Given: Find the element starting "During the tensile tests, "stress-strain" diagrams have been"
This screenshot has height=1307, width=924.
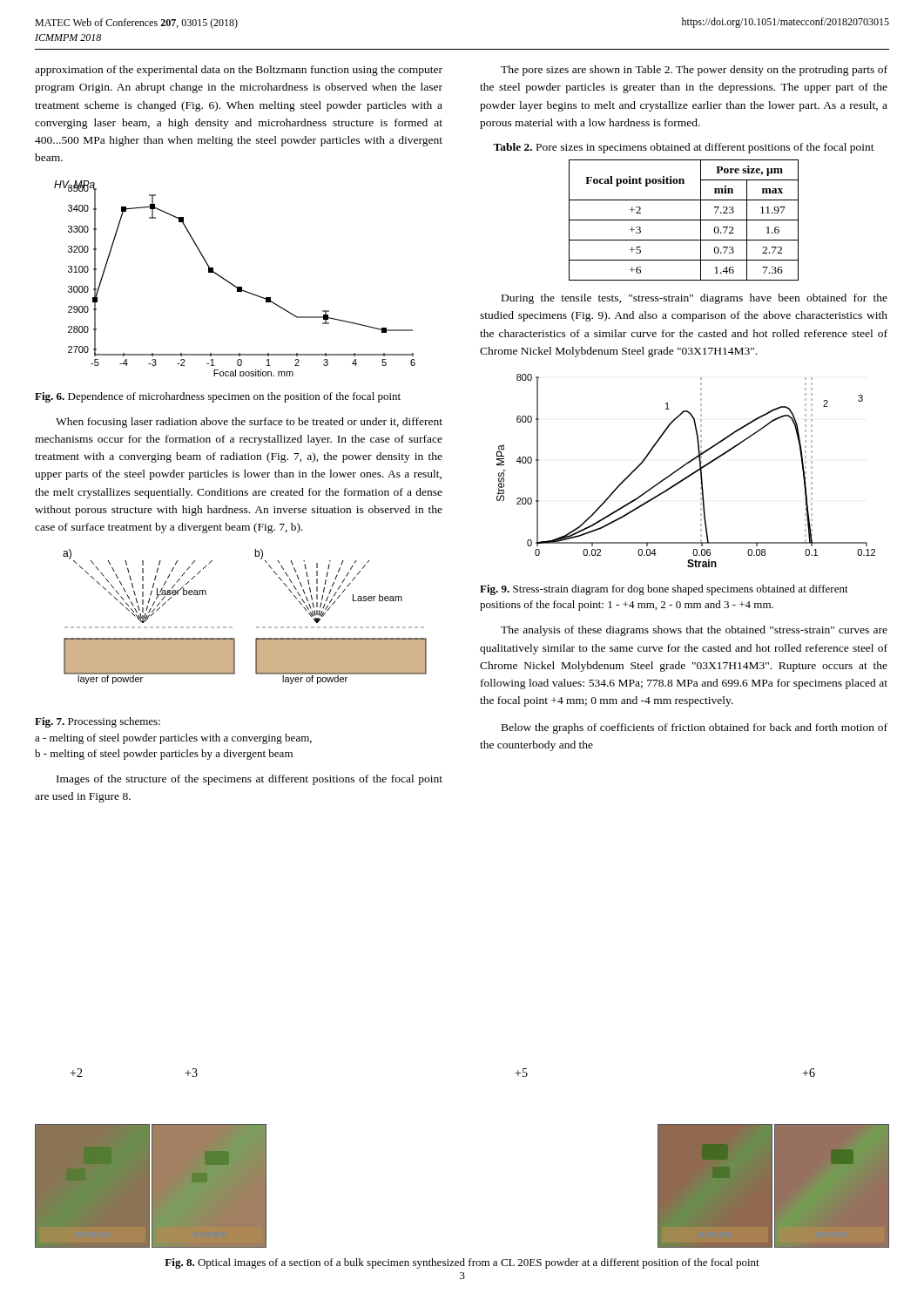Looking at the screenshot, I should (x=684, y=324).
